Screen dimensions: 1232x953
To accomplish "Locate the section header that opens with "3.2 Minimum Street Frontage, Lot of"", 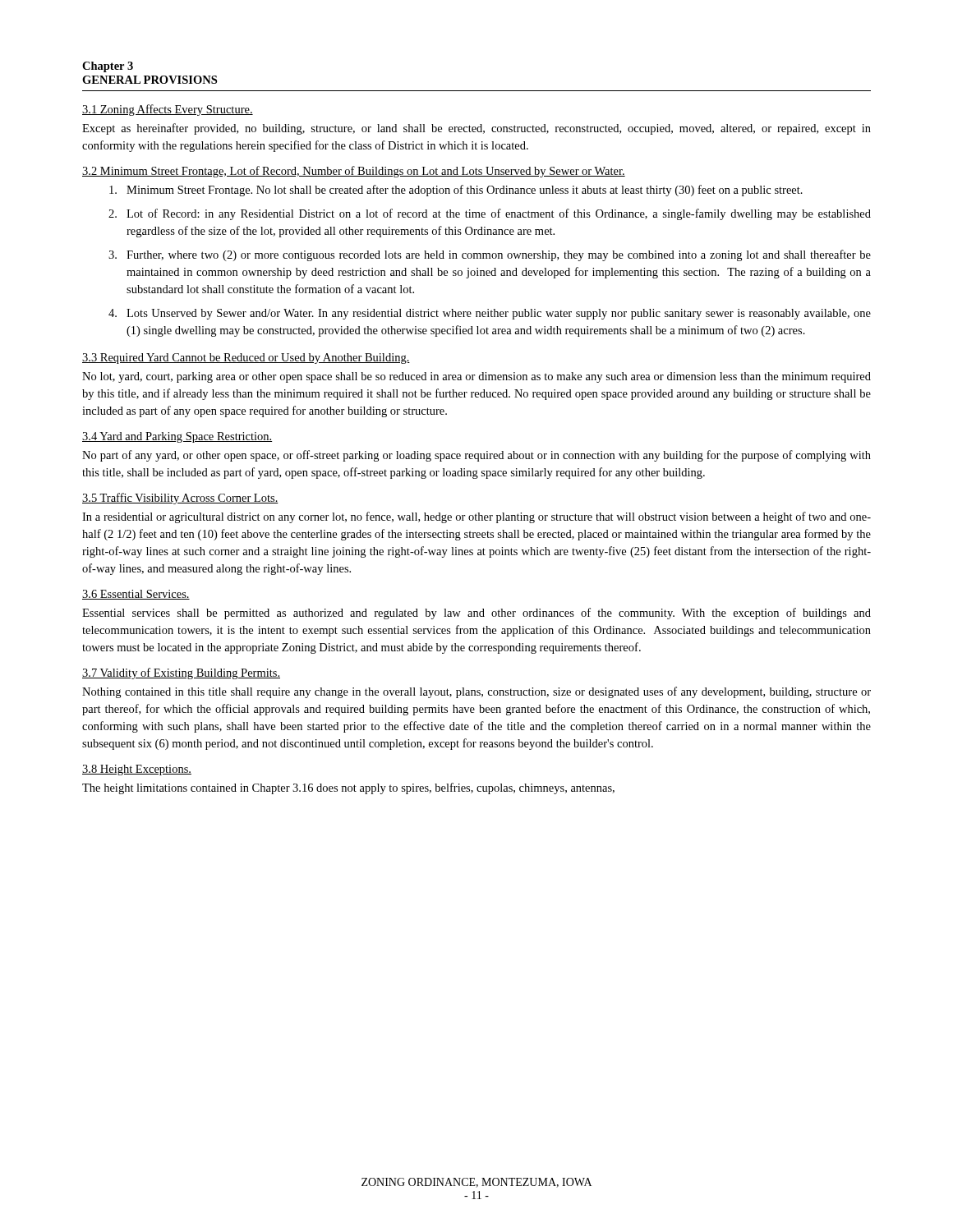I will click(x=476, y=171).
